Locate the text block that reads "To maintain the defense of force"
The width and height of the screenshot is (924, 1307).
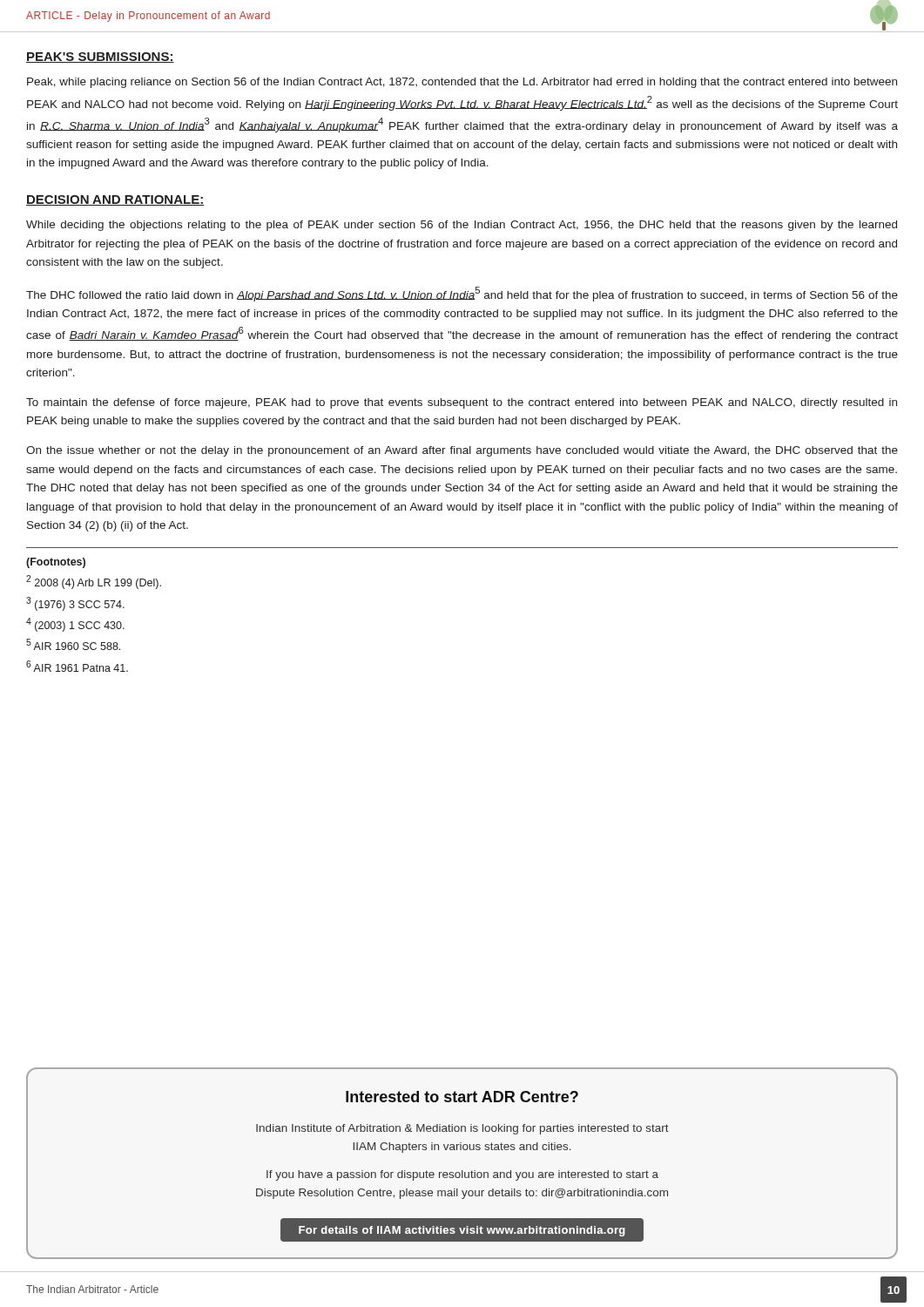click(462, 411)
